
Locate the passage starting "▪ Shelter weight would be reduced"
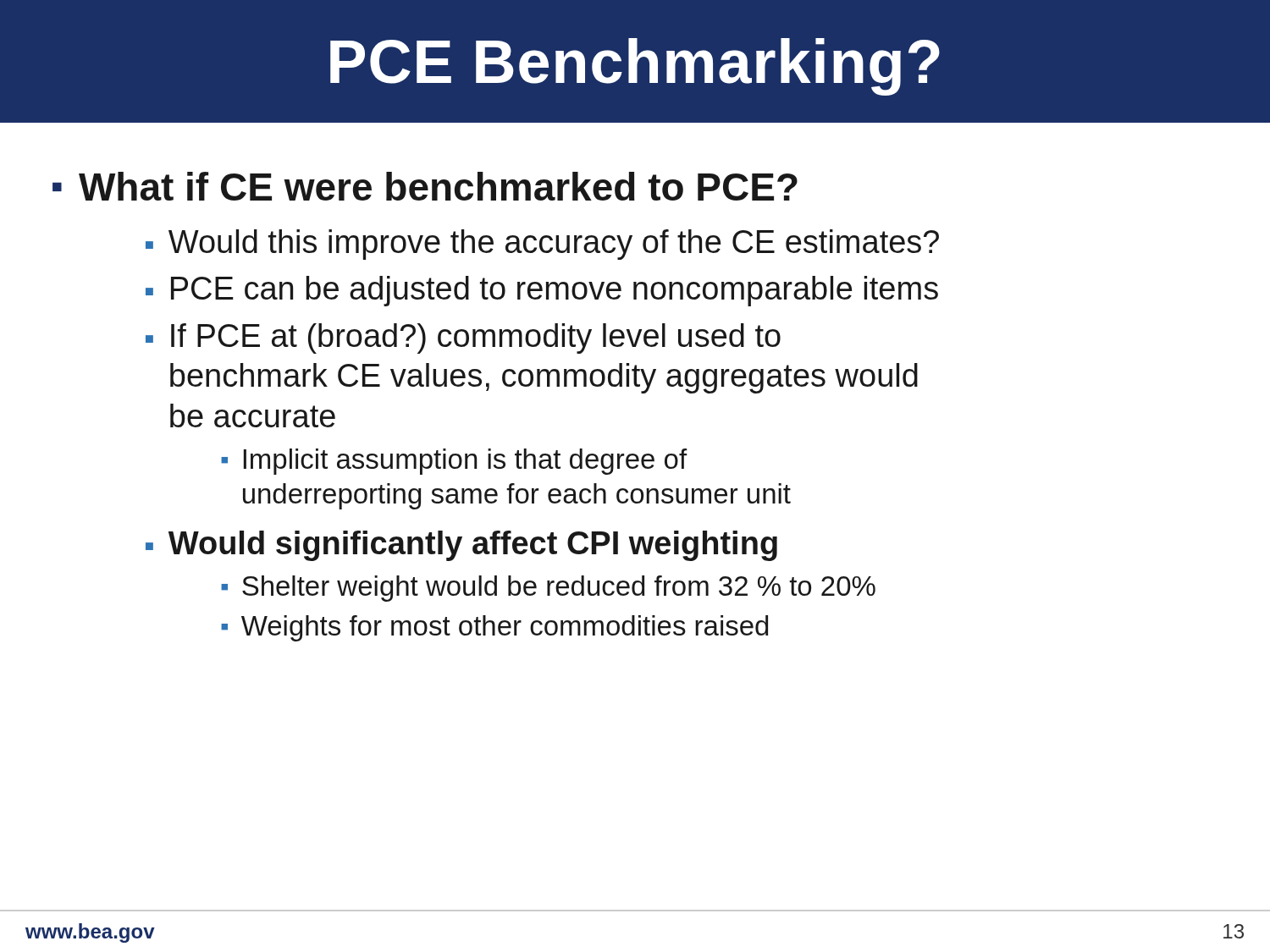click(548, 586)
